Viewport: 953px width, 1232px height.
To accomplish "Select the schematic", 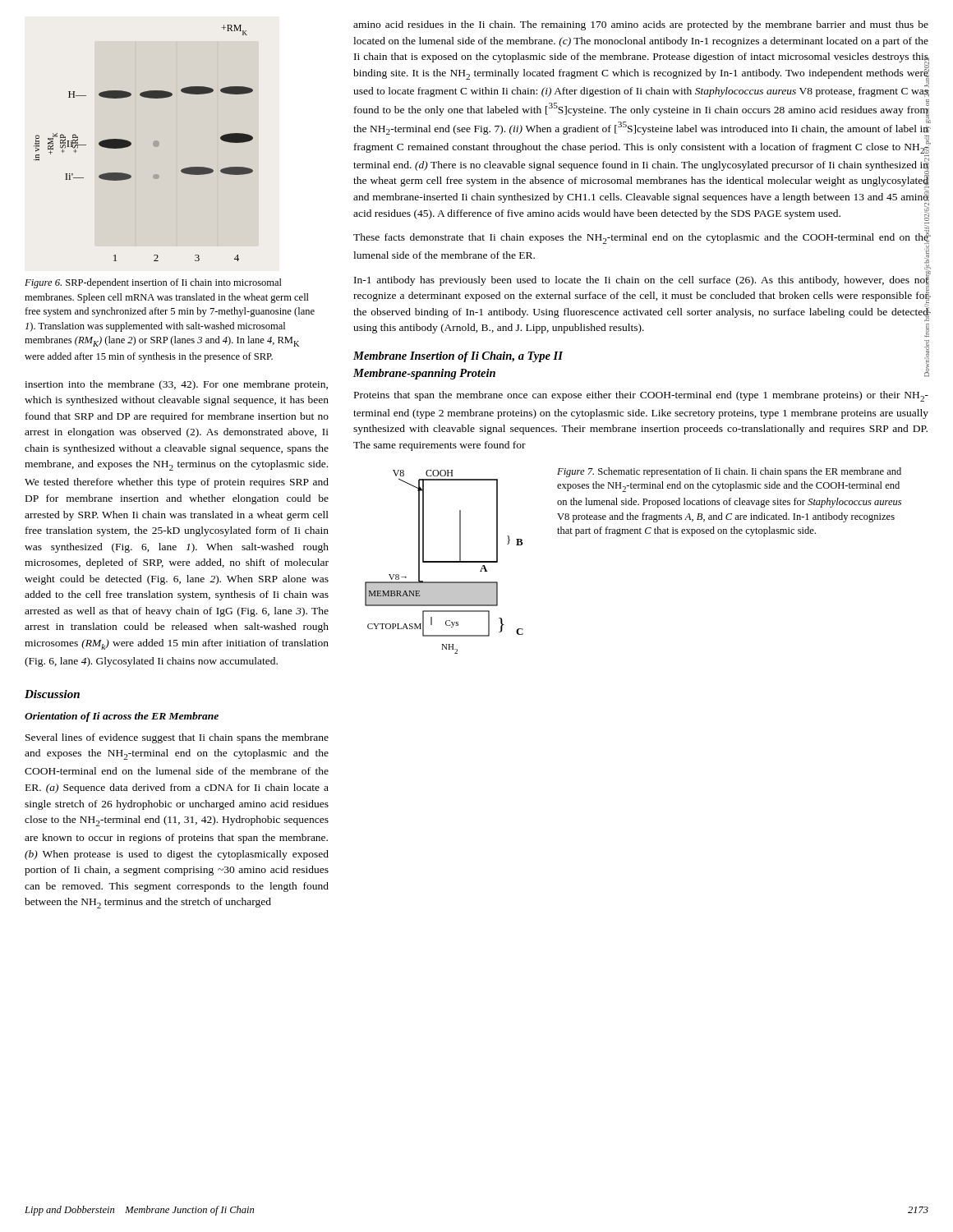I will 448,563.
